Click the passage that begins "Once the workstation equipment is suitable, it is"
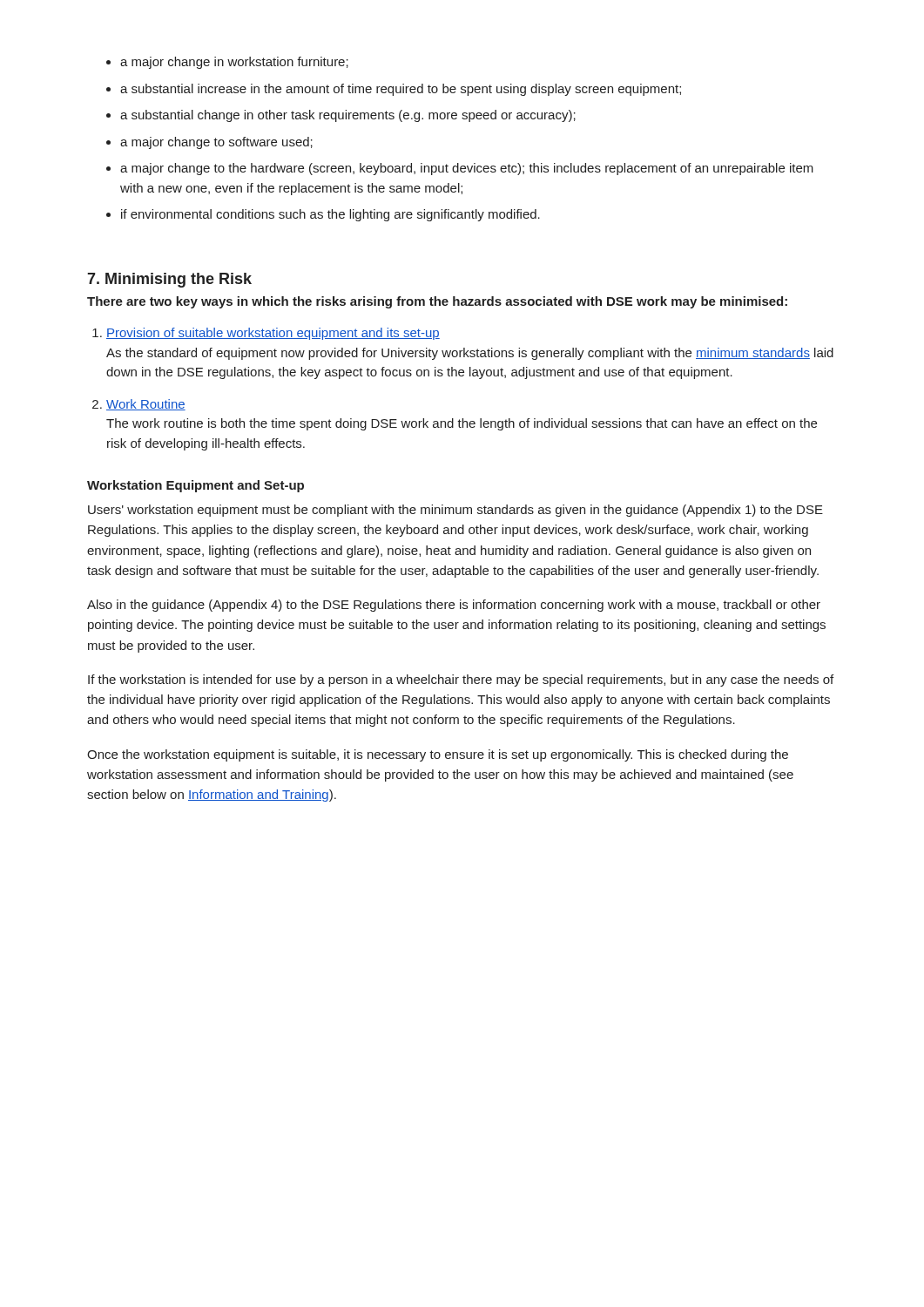Screen dimensions: 1307x924 point(440,774)
